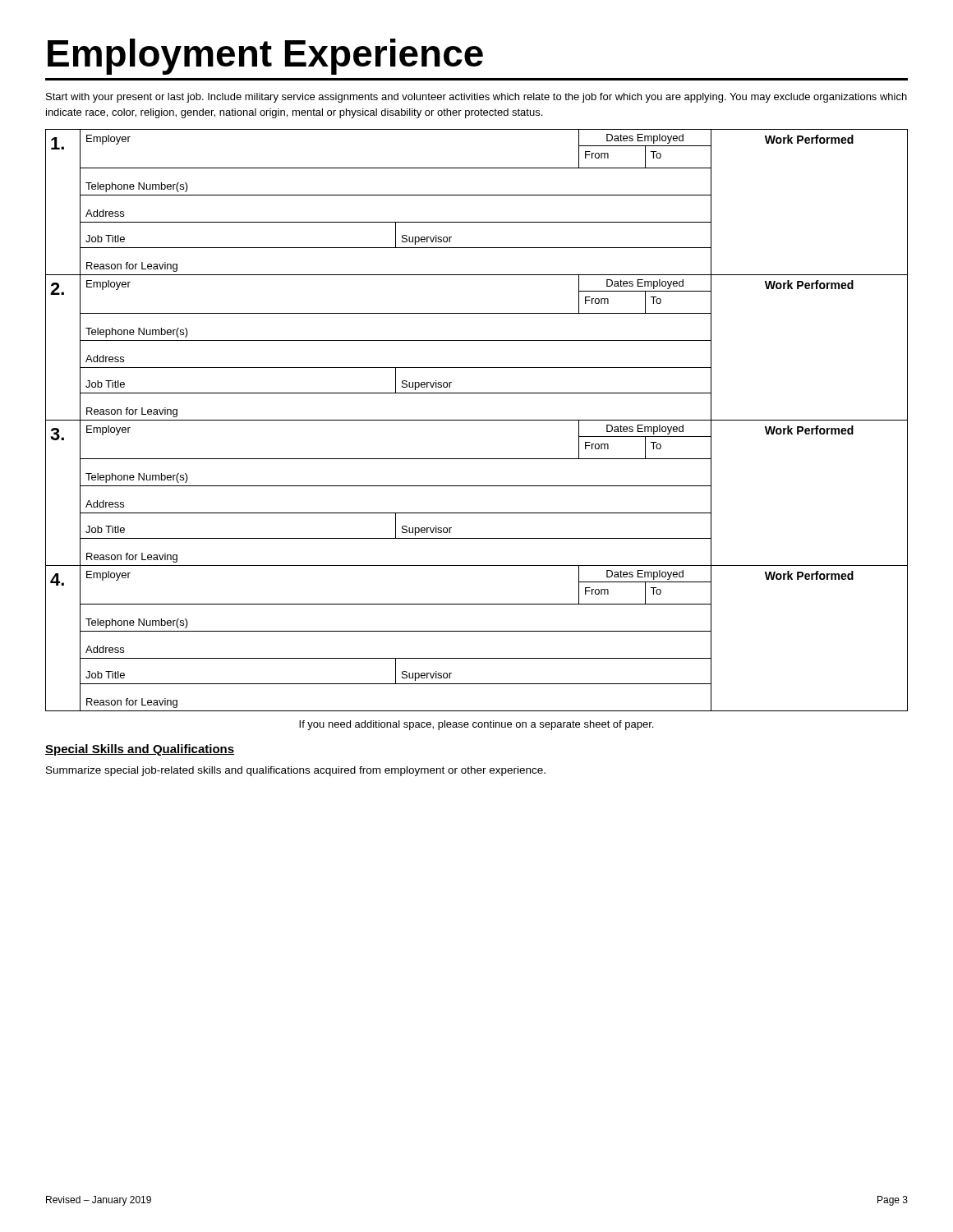953x1232 pixels.
Task: Point to the element starting "Employment Experience"
Action: pos(476,57)
